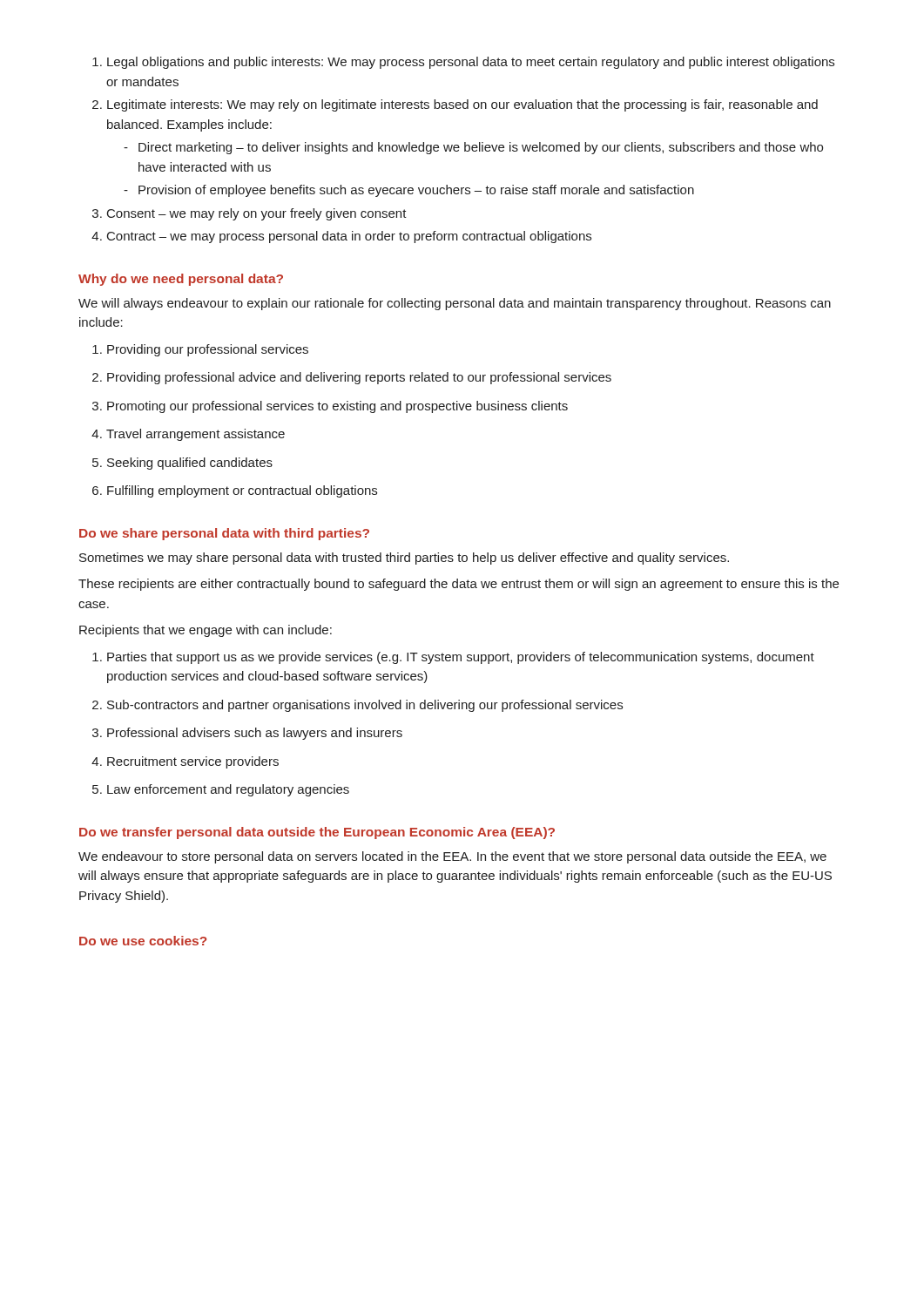Viewport: 924px width, 1307px height.
Task: Locate the text block starting "These recipients are either contractually"
Action: pyautogui.click(x=459, y=593)
